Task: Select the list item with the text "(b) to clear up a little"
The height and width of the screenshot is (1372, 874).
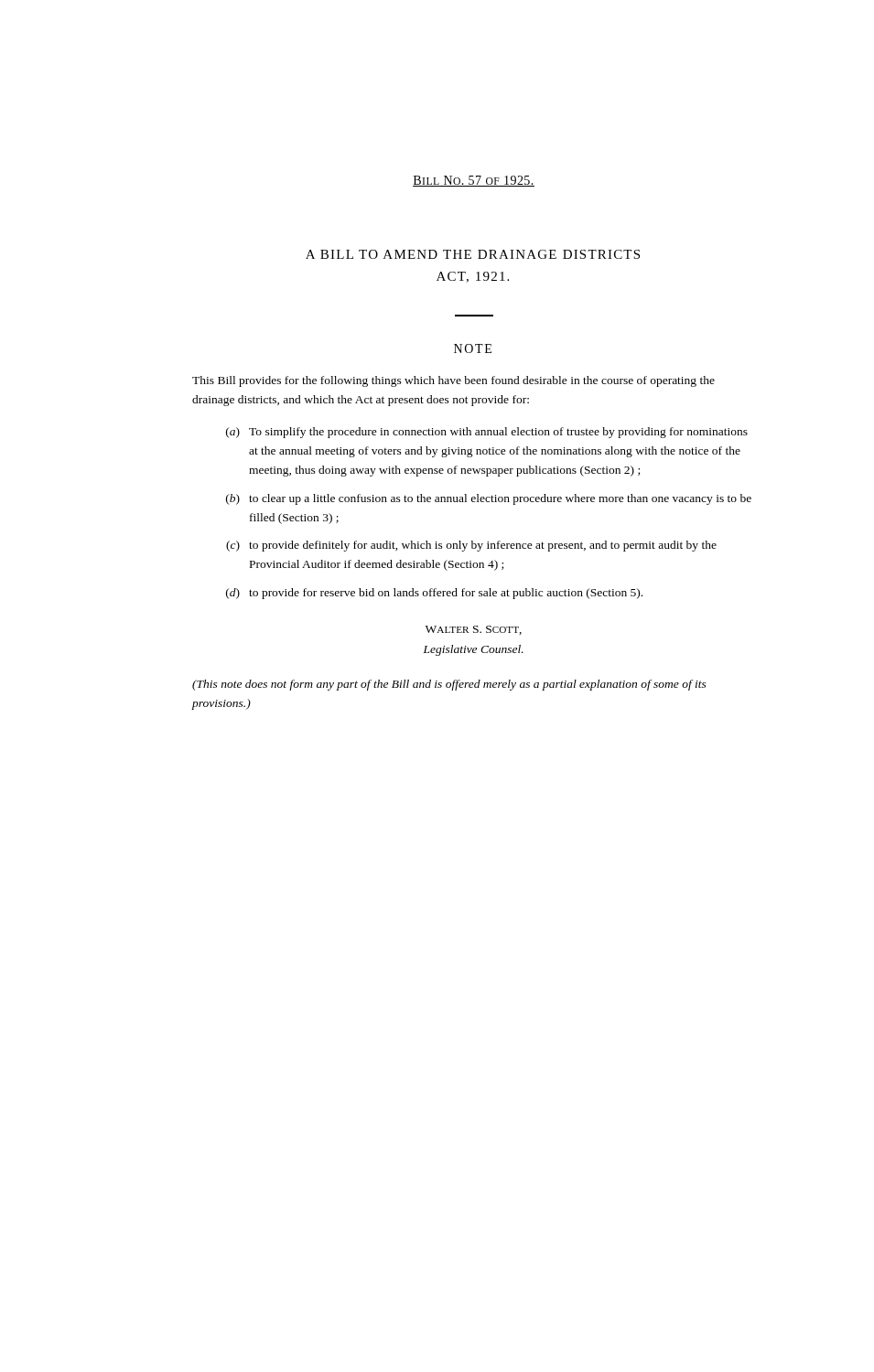Action: 474,508
